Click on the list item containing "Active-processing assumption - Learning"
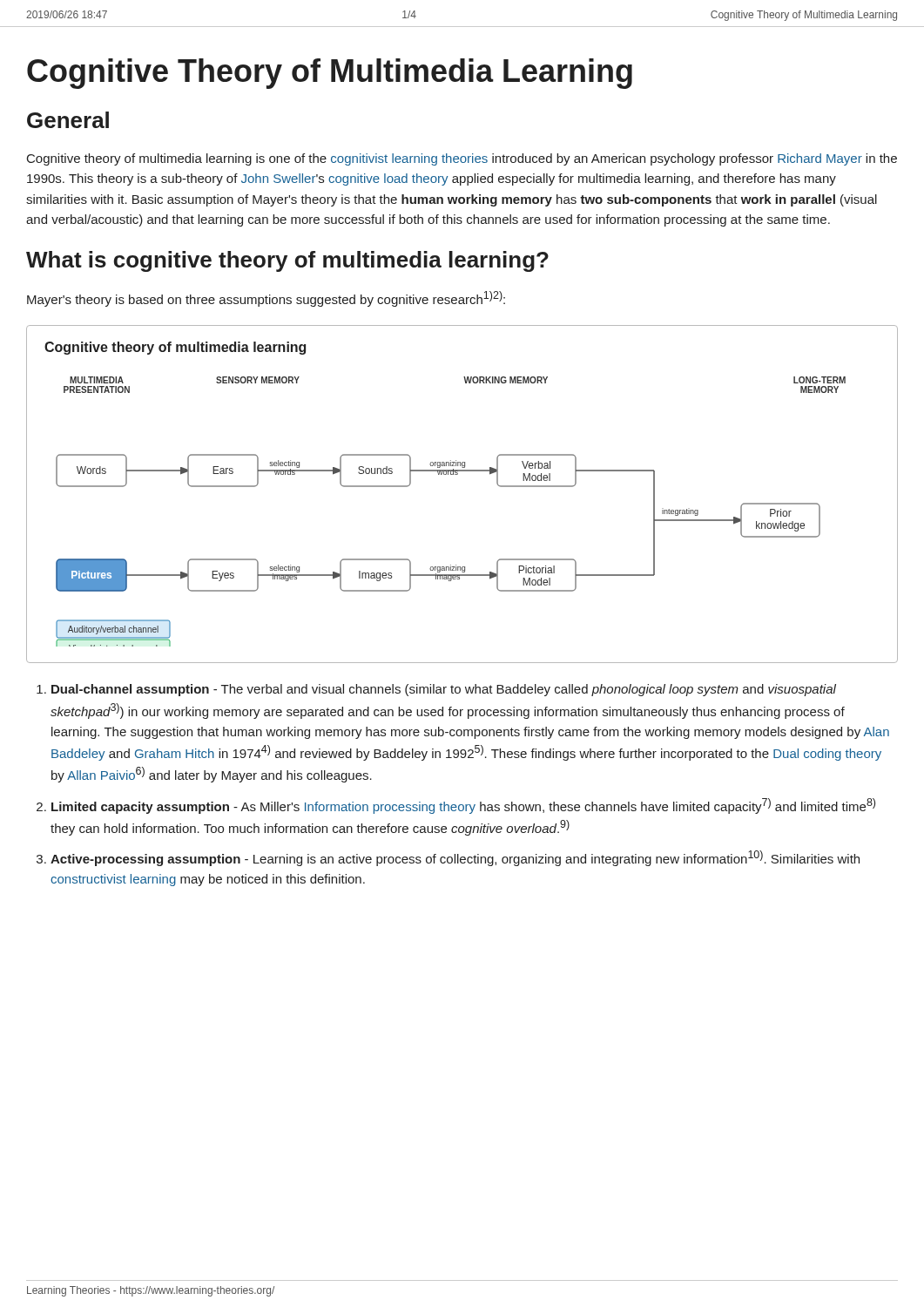 [x=456, y=868]
